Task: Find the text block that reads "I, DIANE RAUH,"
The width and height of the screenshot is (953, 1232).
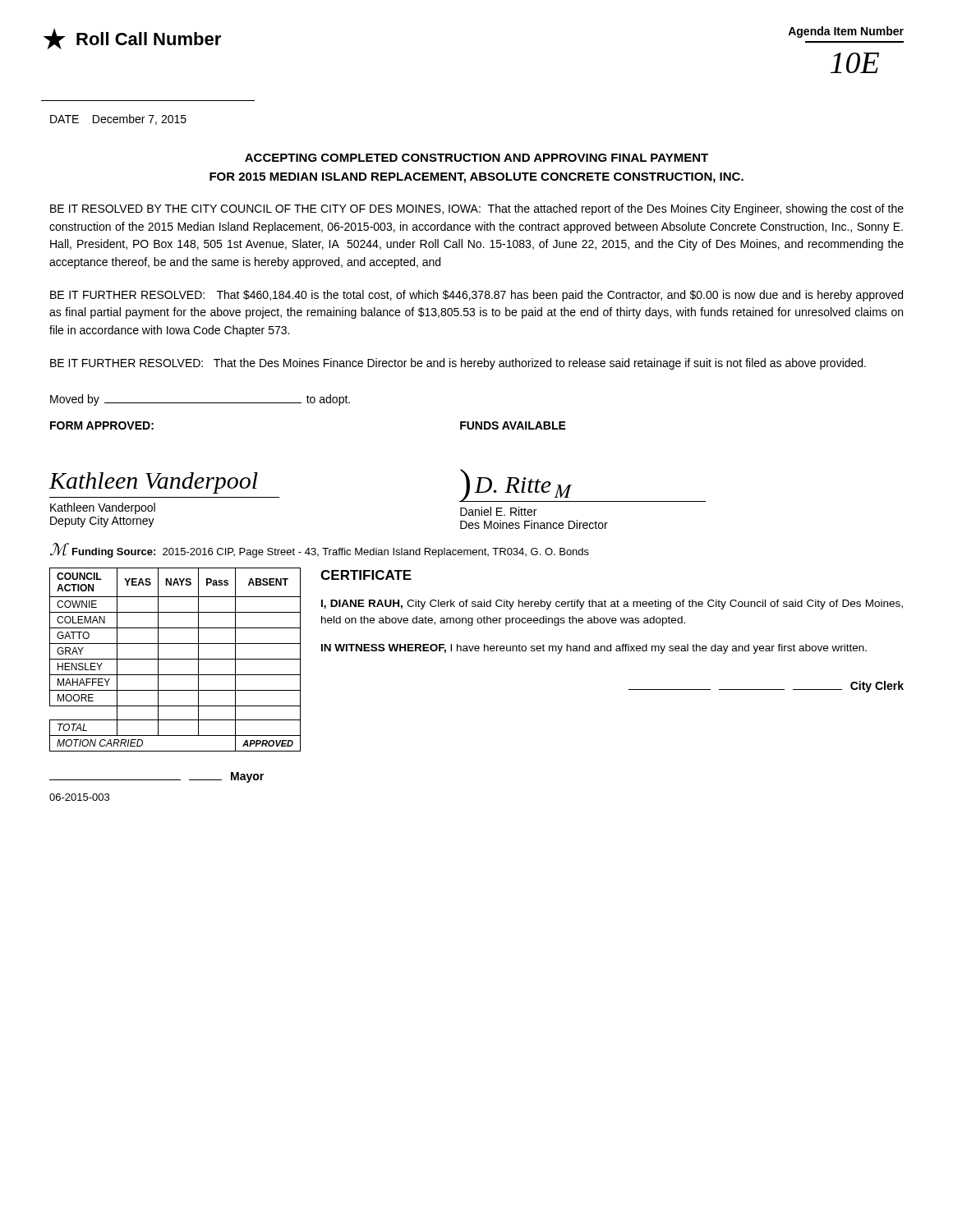Action: pos(612,611)
